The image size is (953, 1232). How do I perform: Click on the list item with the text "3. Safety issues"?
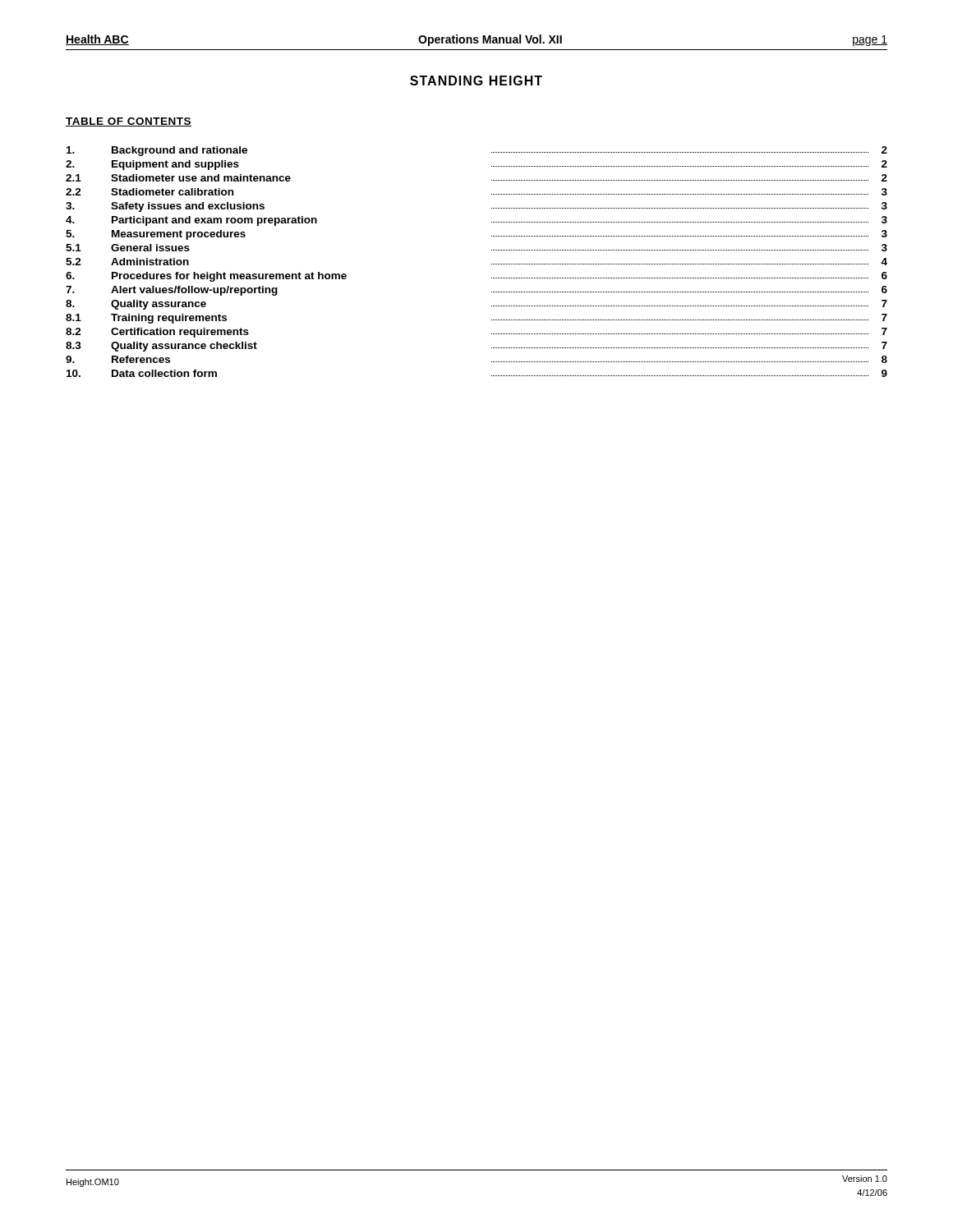[190, 207]
